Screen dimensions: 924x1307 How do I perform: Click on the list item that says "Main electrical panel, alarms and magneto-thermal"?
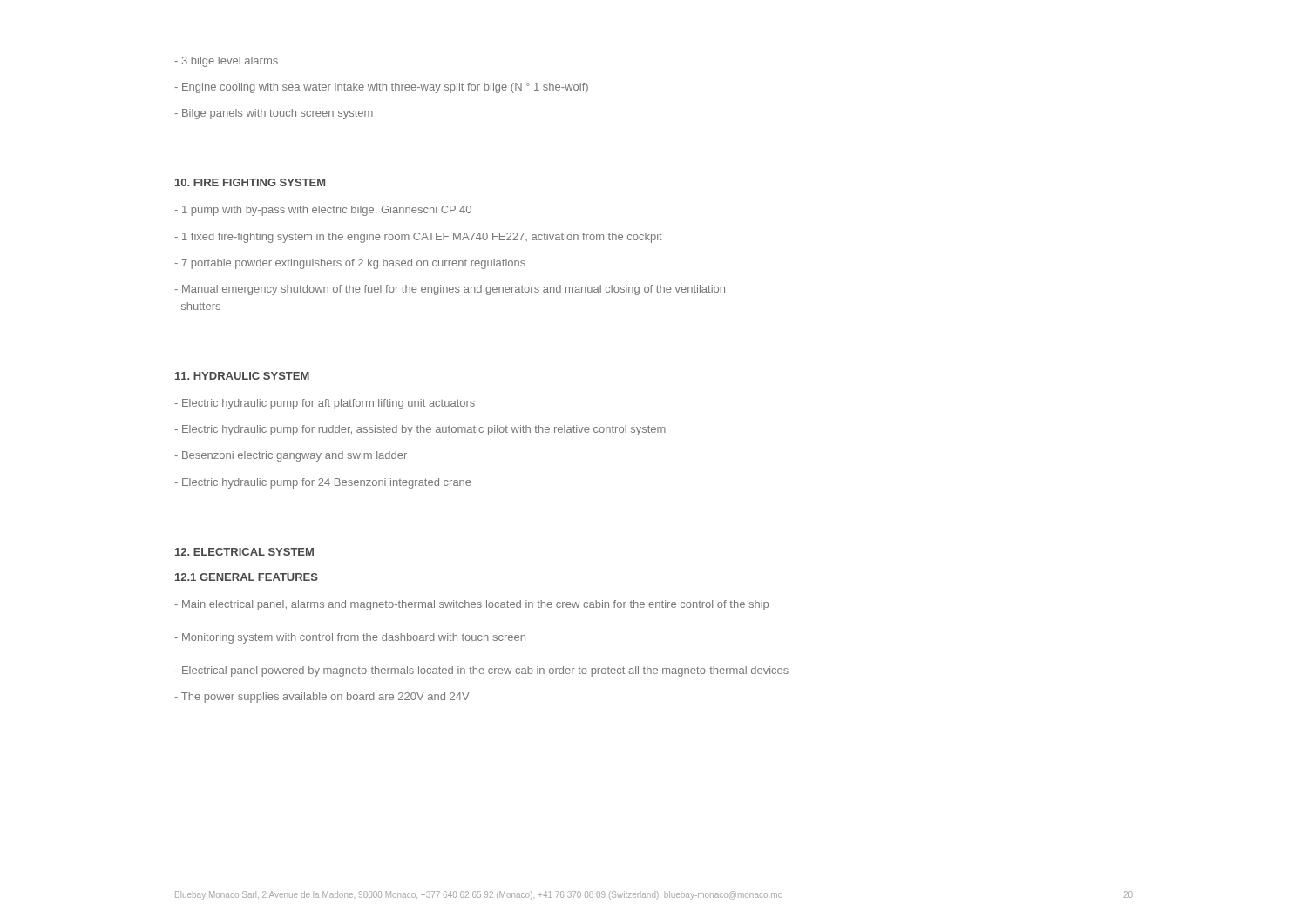[x=472, y=604]
